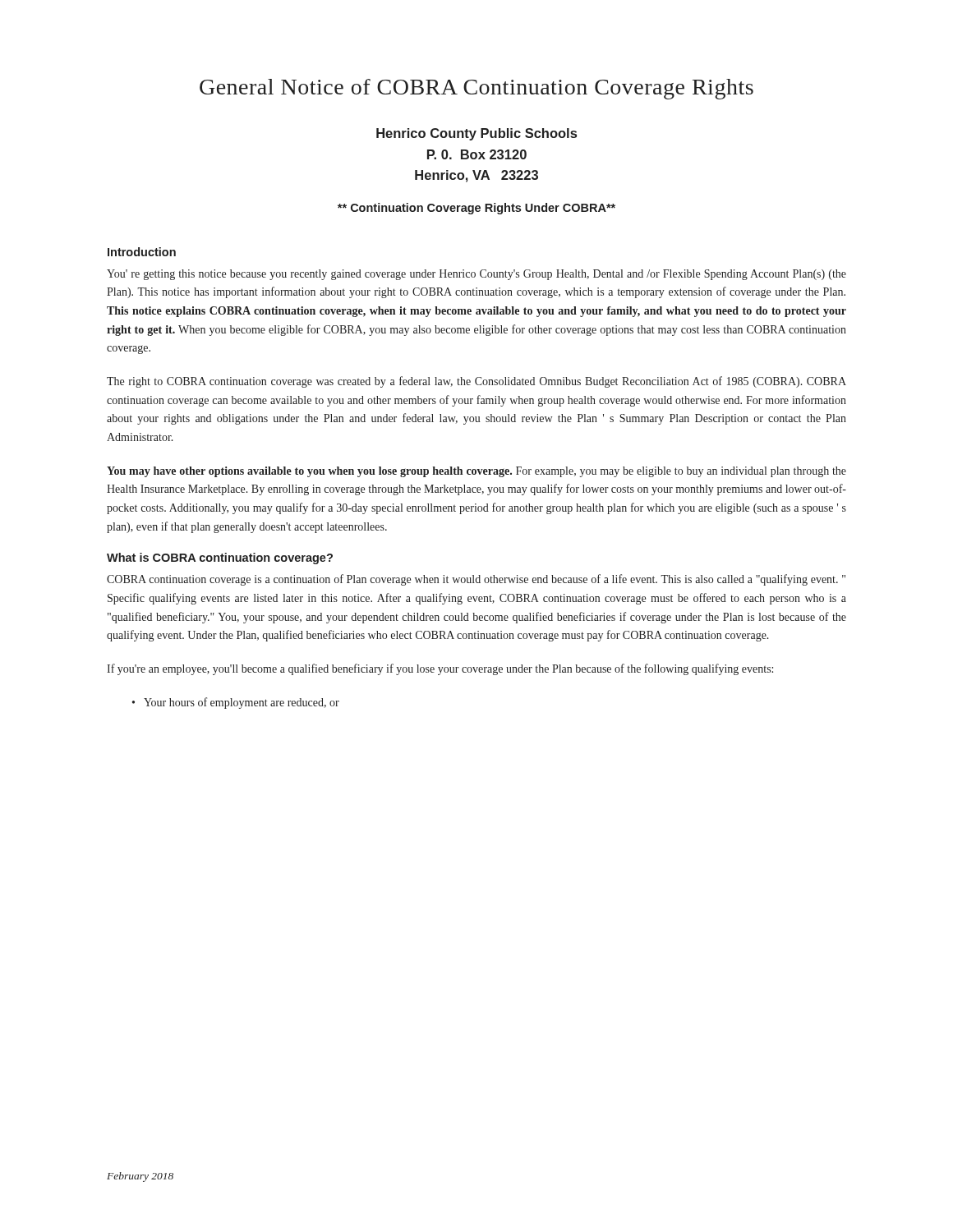Click on the passage starting "COBRA continuation coverage is a continuation of Plan"

click(476, 608)
